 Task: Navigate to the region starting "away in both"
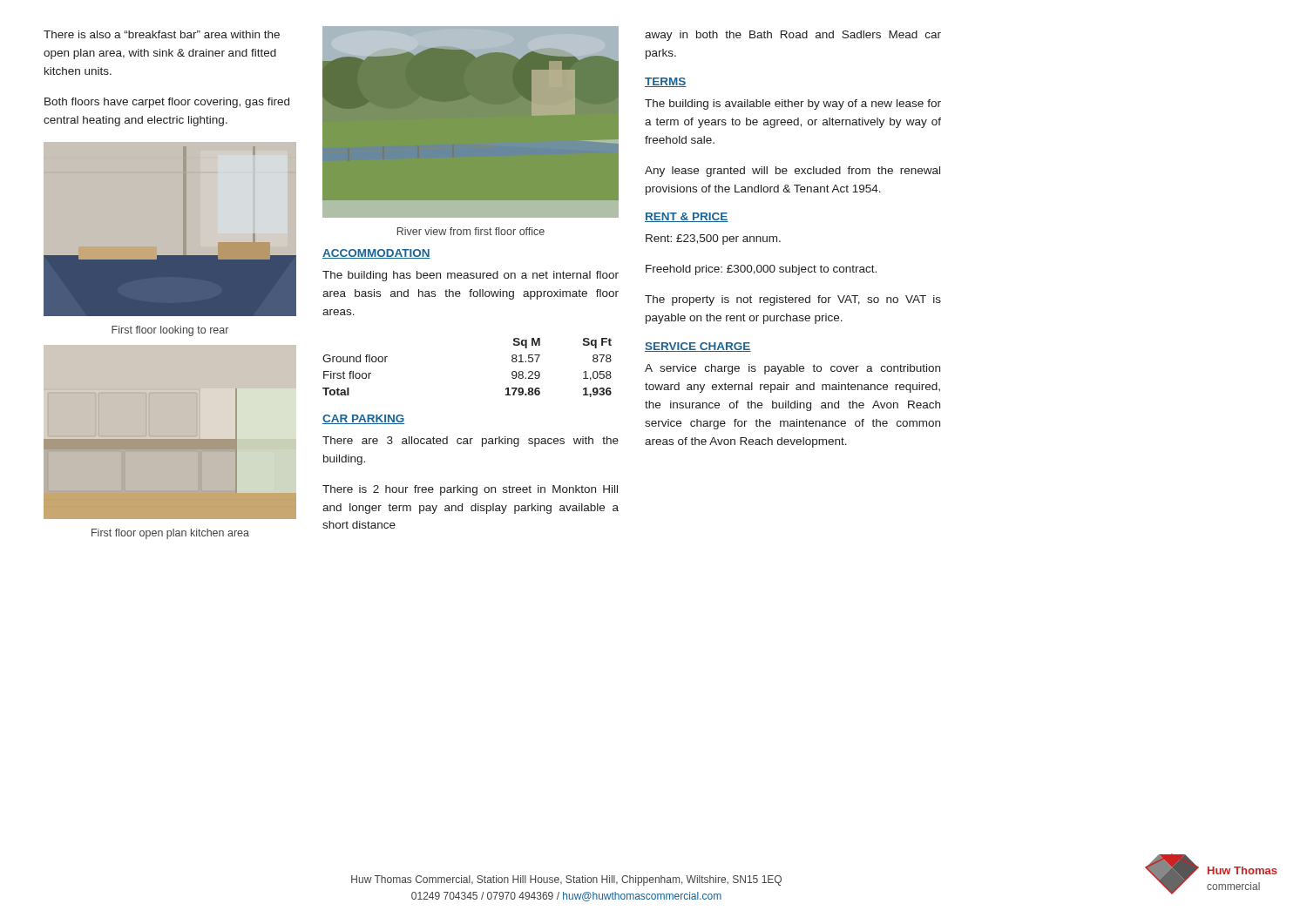[793, 44]
